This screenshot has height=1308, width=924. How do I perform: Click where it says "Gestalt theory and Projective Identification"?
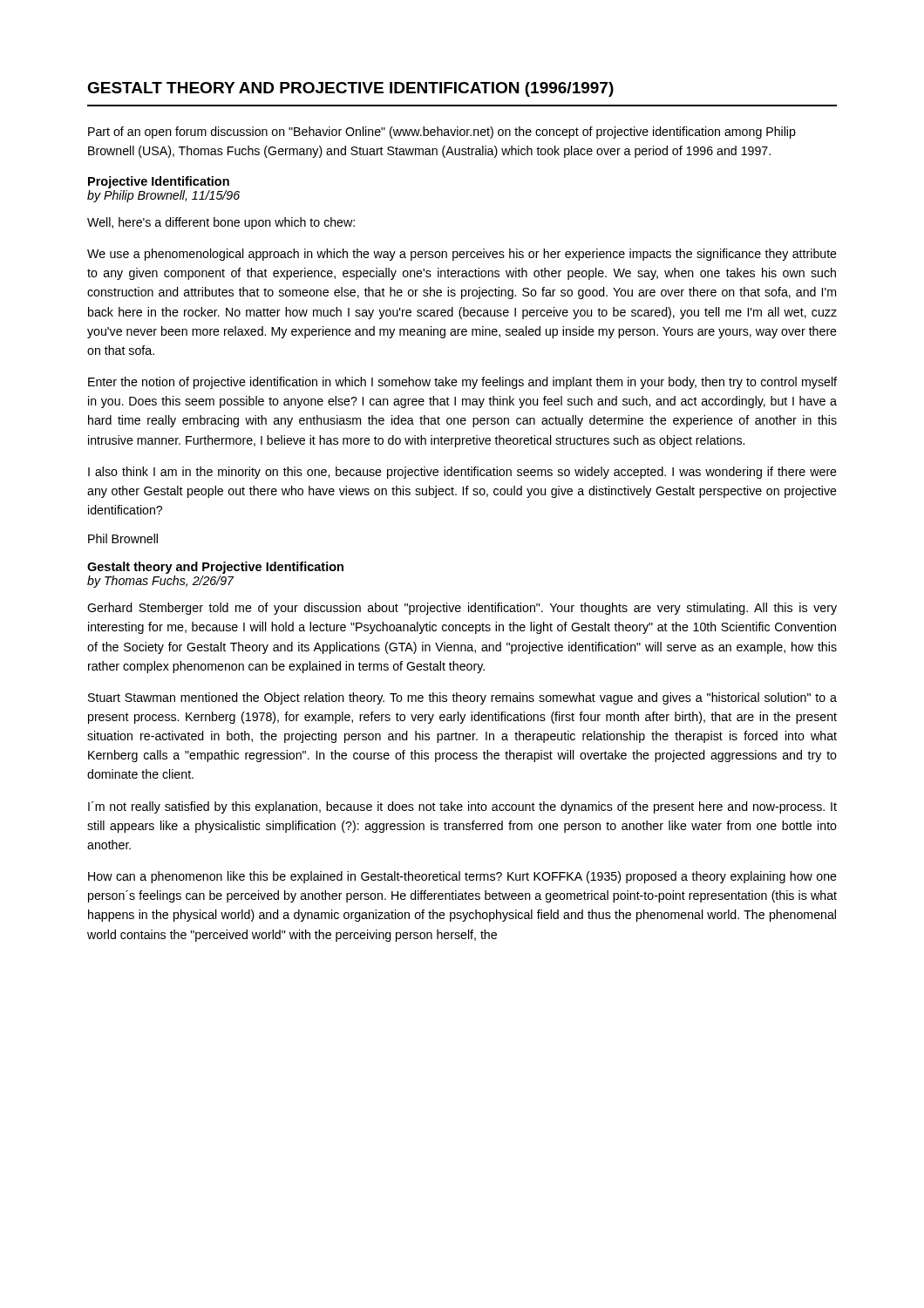[216, 567]
